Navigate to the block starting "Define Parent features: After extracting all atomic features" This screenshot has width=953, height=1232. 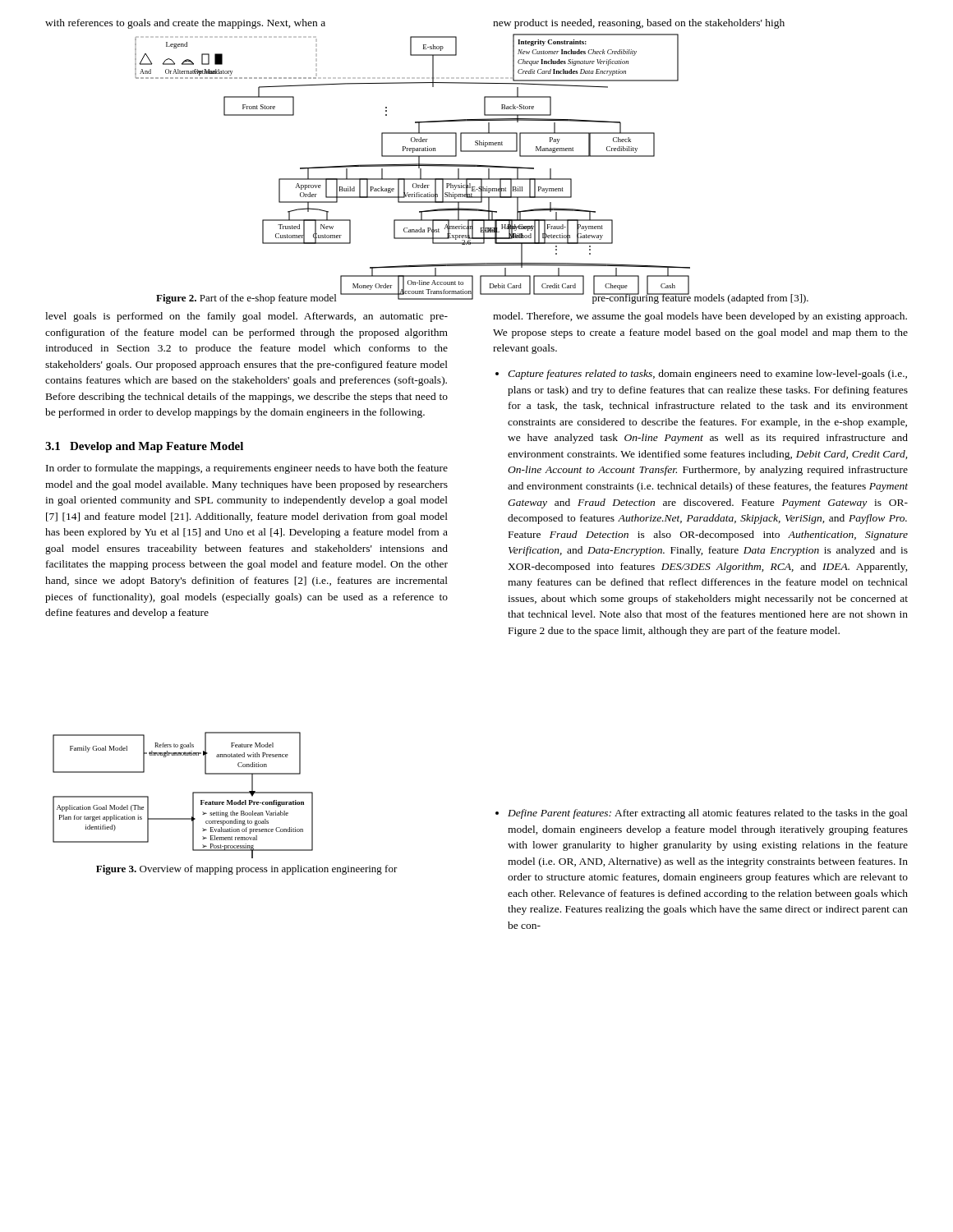pyautogui.click(x=700, y=869)
